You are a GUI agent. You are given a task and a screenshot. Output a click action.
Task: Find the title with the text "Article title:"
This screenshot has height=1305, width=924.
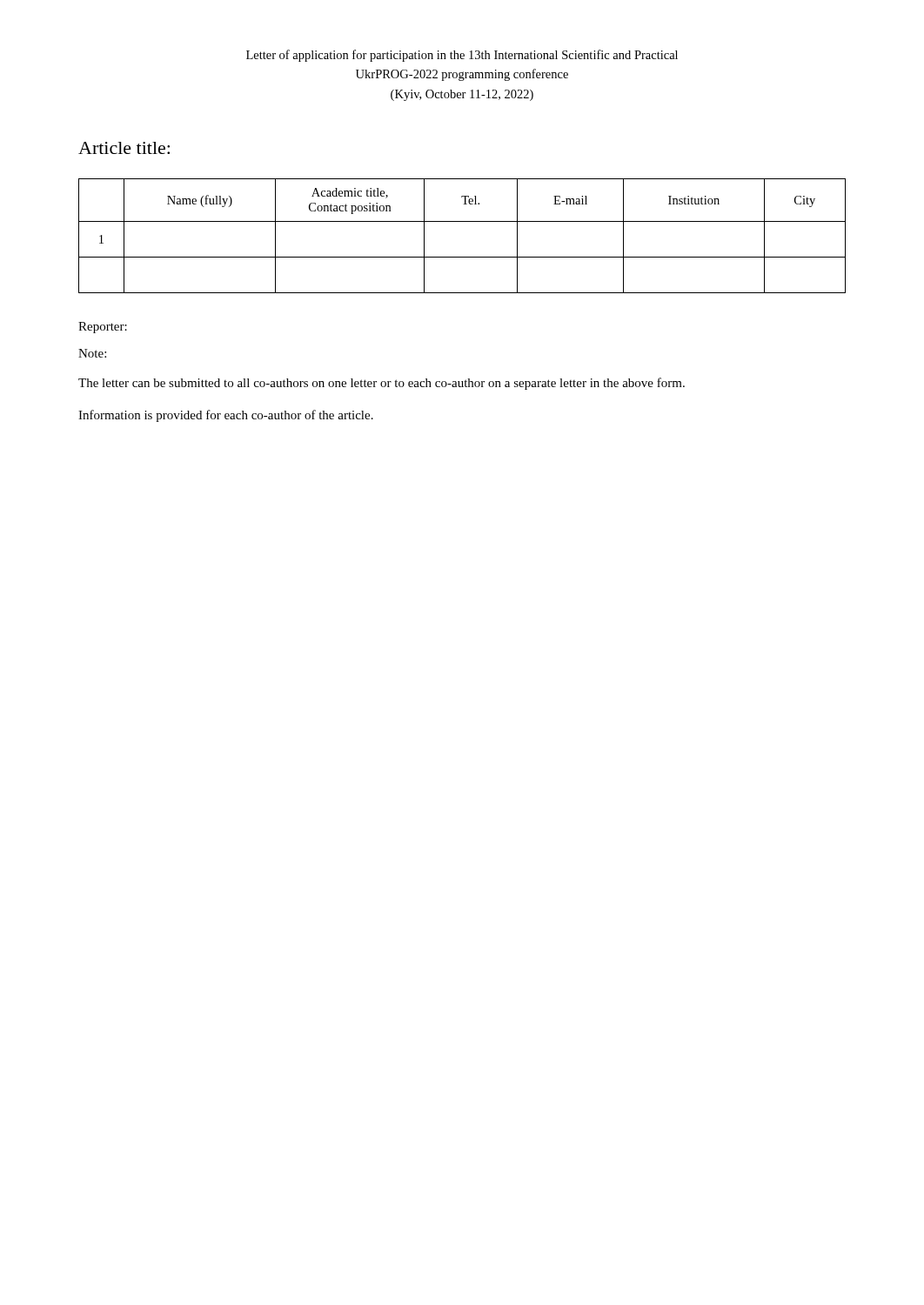125,148
